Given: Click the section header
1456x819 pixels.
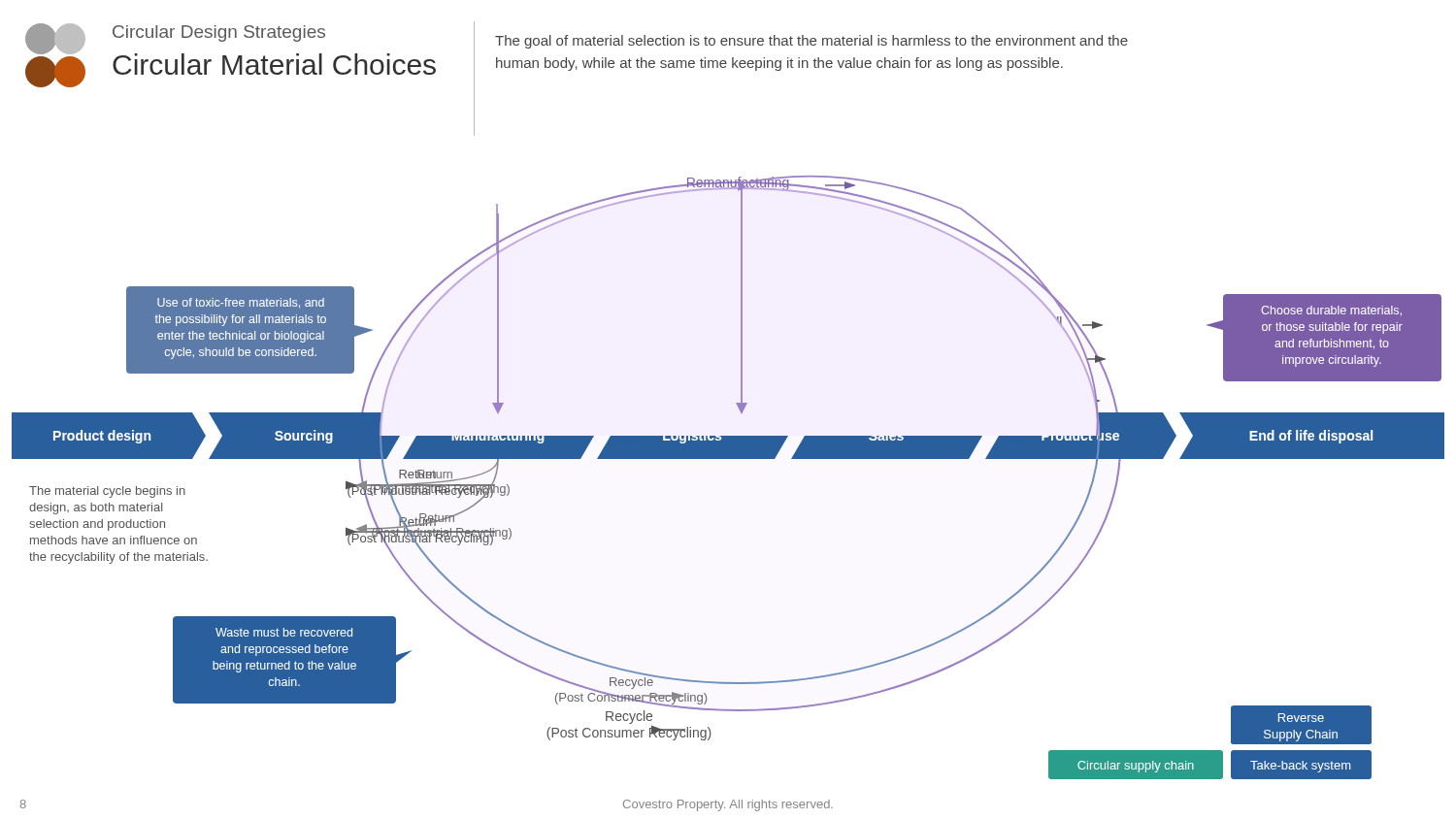Looking at the screenshot, I should tap(219, 32).
